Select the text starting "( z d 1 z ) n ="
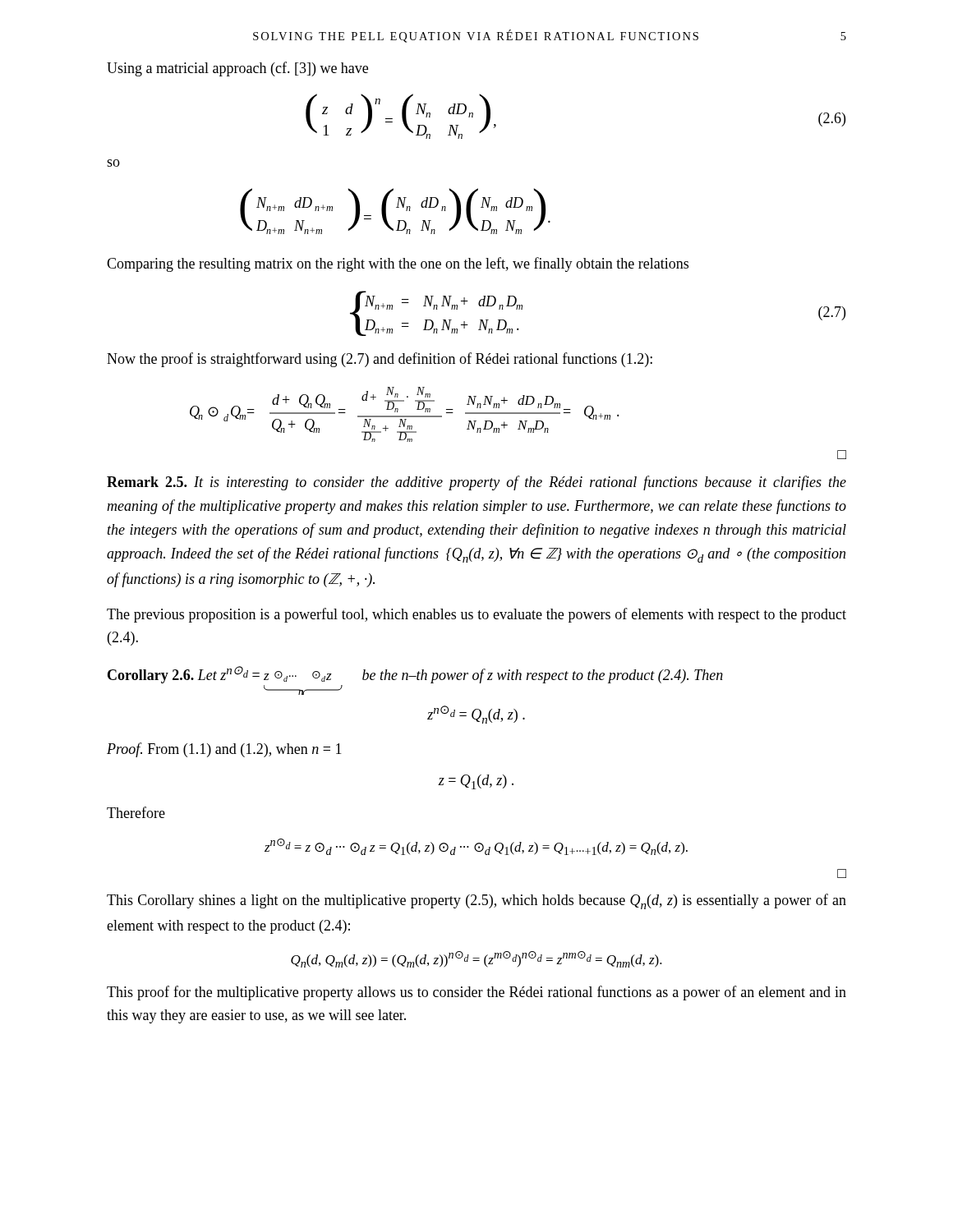Viewport: 953px width, 1232px height. pos(406,116)
